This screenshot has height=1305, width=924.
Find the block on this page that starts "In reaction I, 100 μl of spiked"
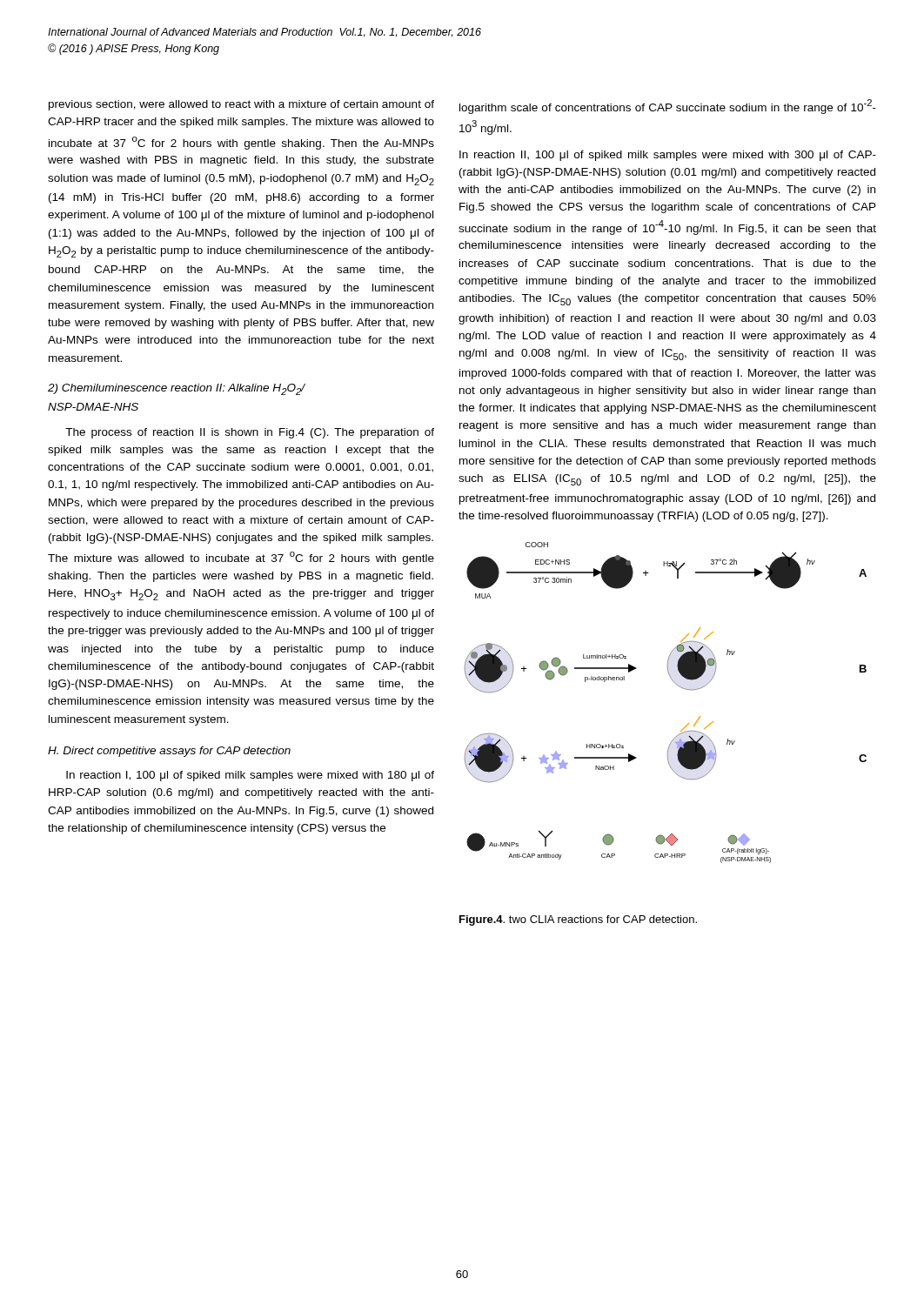pos(241,802)
